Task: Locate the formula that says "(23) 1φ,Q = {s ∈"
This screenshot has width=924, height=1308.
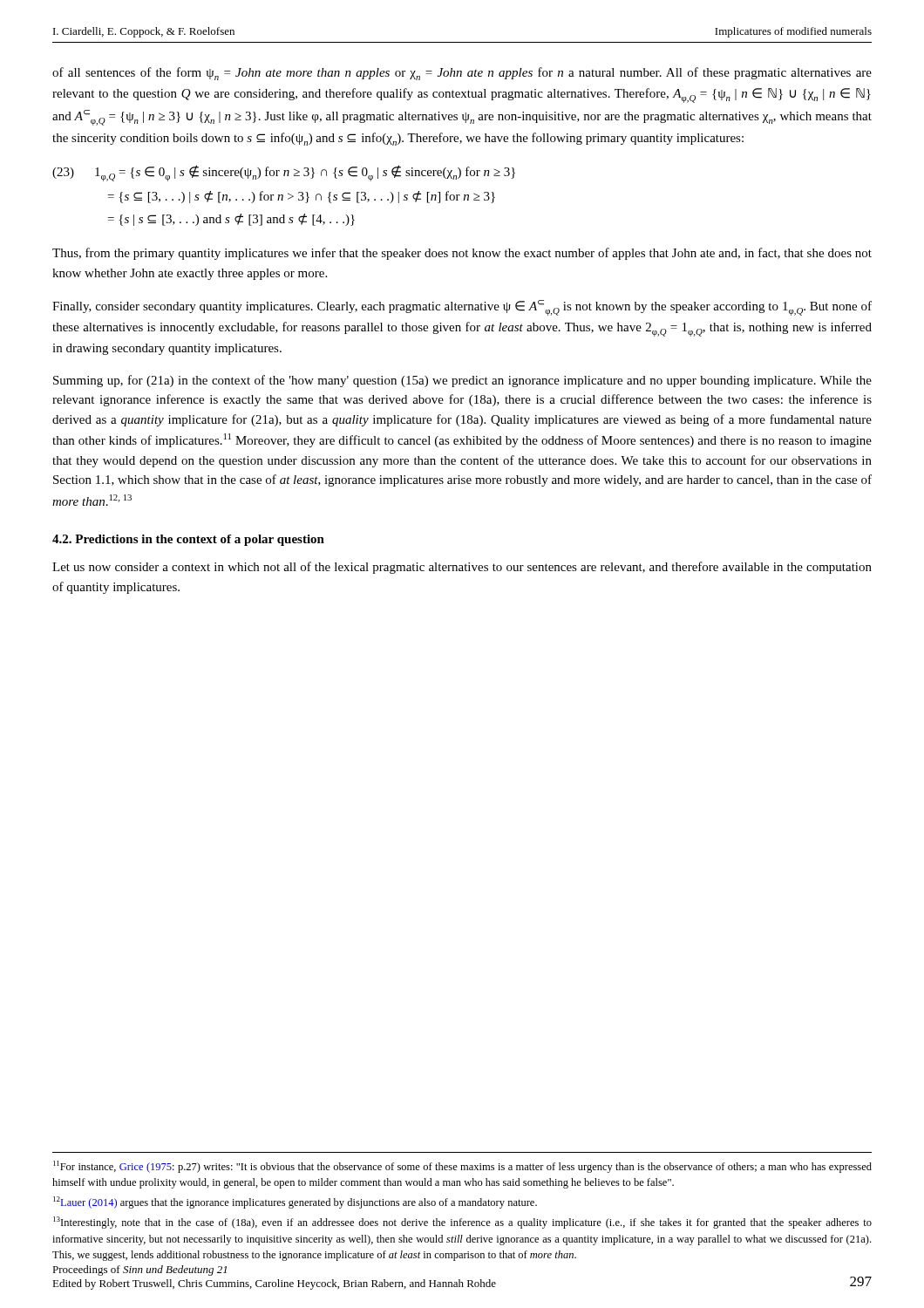Action: 462,196
